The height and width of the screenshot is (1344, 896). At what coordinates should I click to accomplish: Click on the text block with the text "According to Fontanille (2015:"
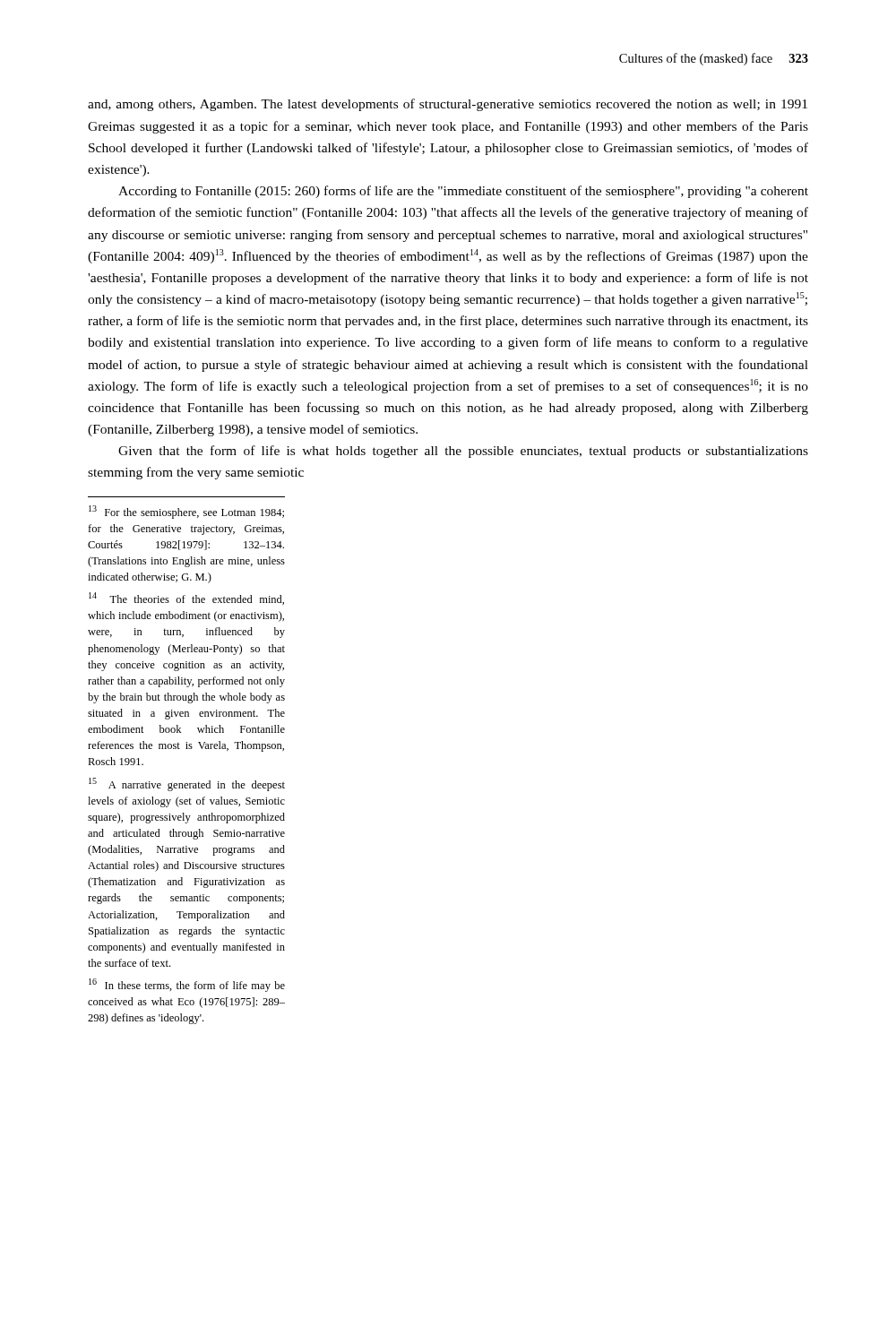[x=448, y=310]
